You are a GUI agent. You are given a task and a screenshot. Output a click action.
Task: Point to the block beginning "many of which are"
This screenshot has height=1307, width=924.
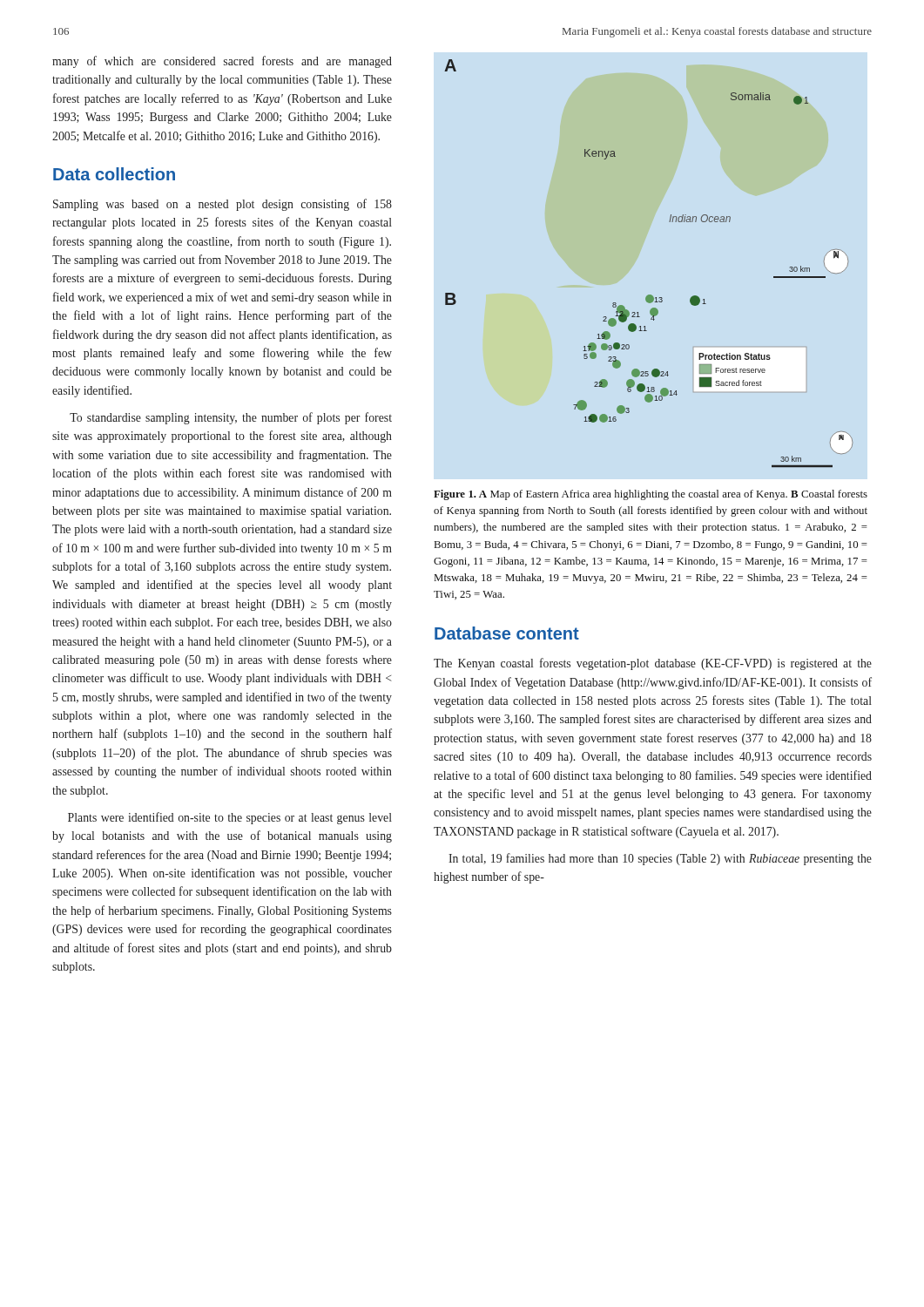point(222,99)
